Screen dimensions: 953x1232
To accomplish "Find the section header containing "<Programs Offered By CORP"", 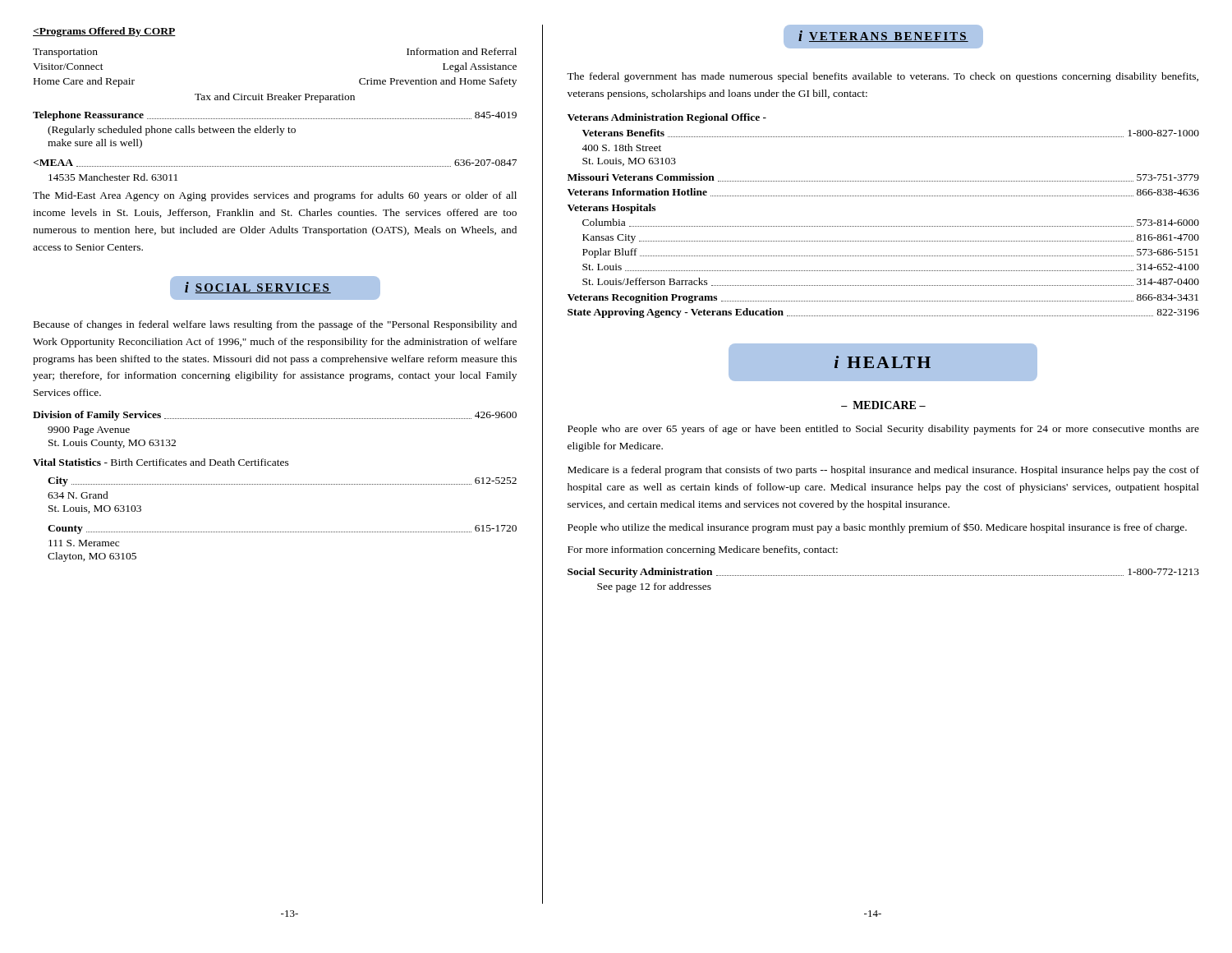I will [104, 31].
